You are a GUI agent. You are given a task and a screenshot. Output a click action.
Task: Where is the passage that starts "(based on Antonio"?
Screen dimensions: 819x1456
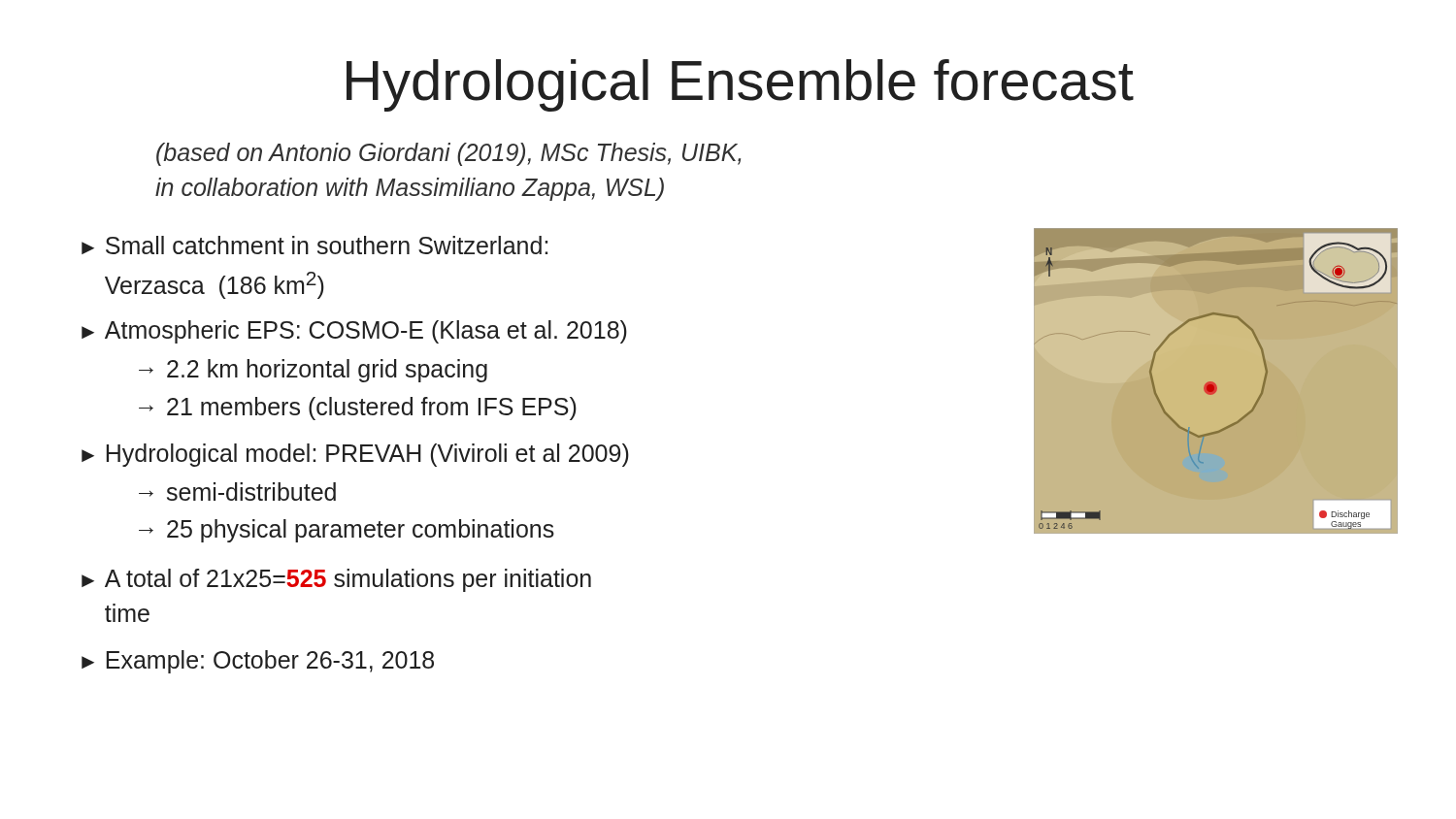click(450, 170)
